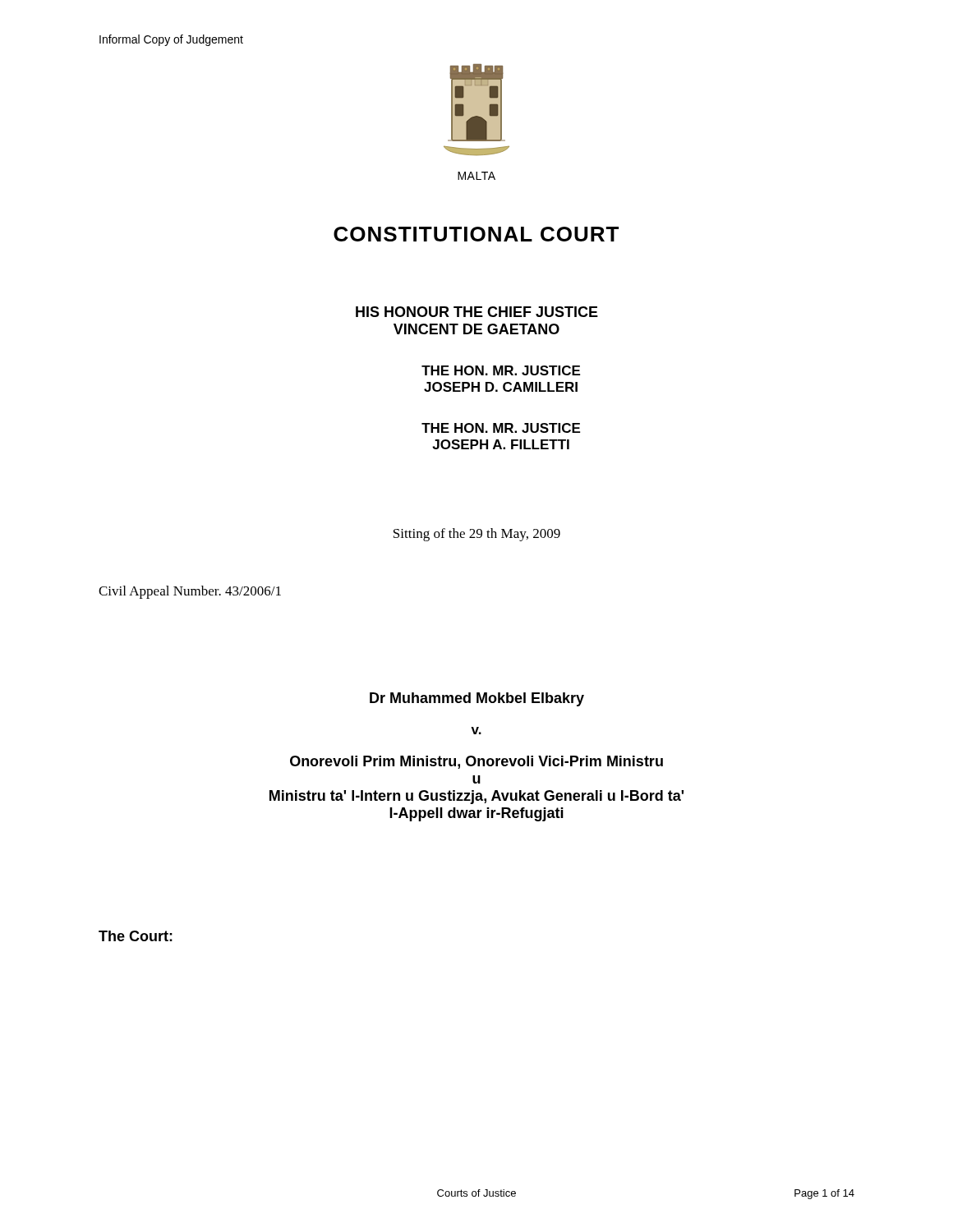Select the text block starting "CONSTITUTIONAL COURT"
The width and height of the screenshot is (953, 1232).
476,234
